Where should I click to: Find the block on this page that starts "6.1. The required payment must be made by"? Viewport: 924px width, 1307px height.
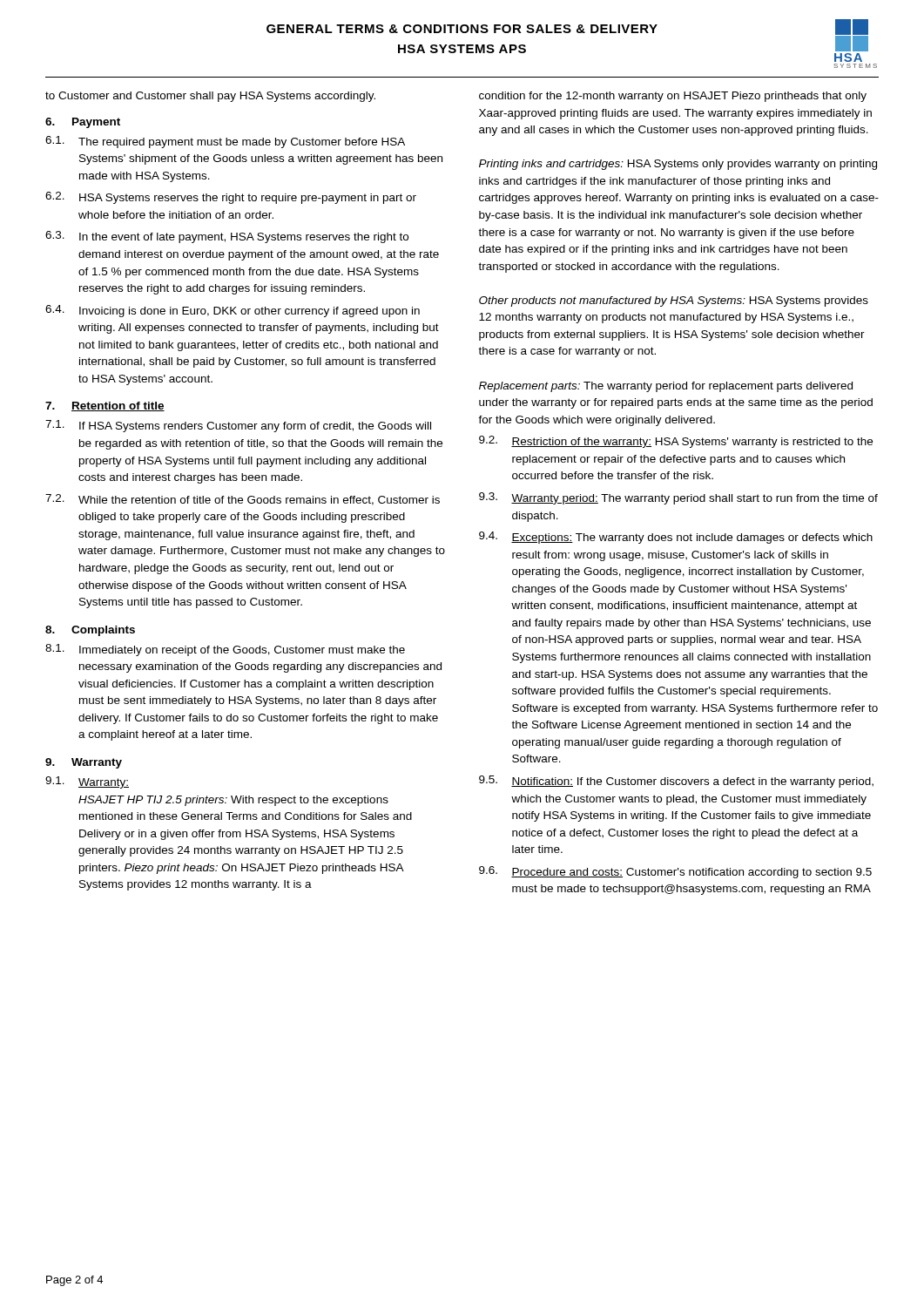point(245,158)
